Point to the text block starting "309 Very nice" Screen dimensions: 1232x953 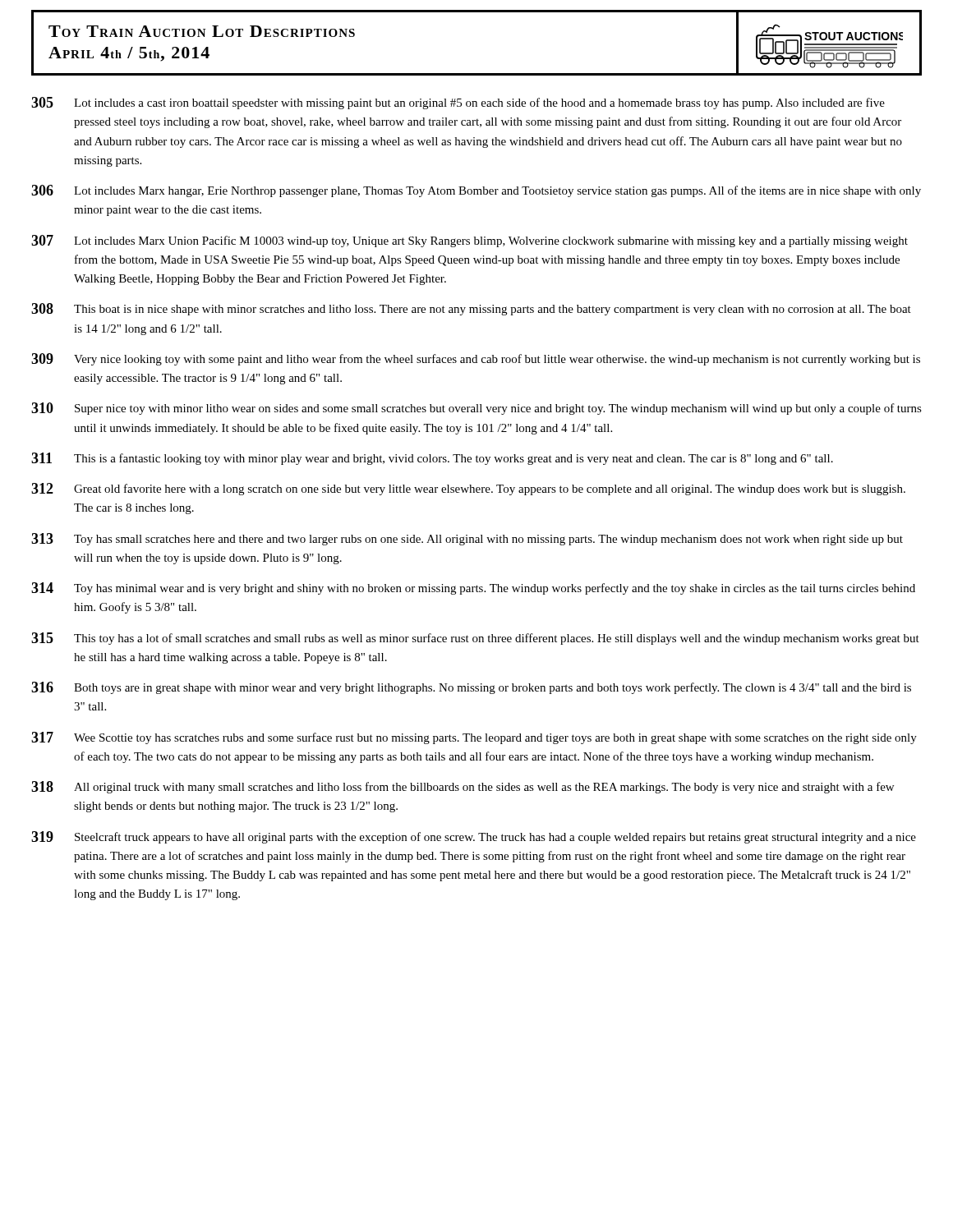(x=476, y=369)
